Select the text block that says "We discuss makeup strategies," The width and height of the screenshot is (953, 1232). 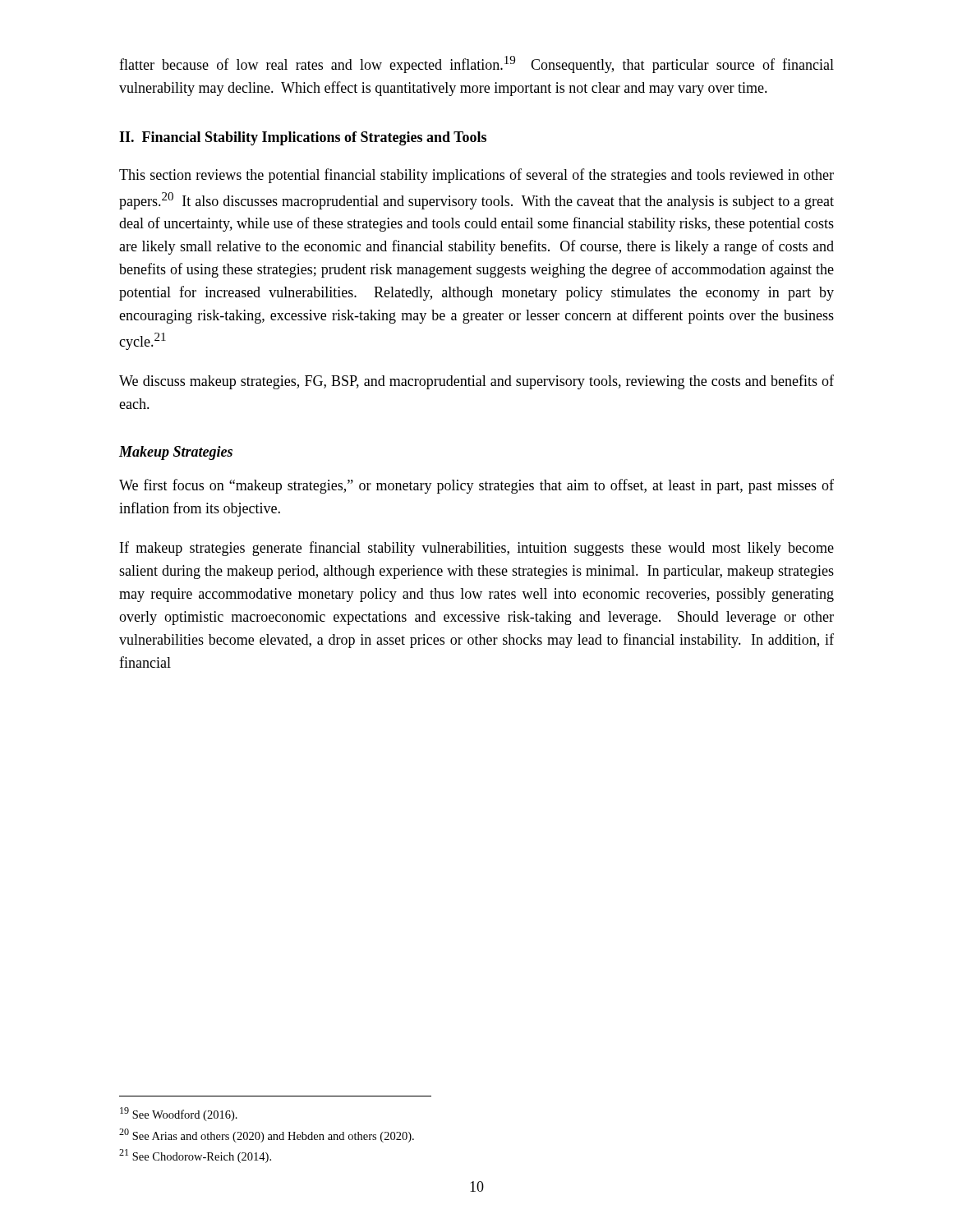pos(476,393)
